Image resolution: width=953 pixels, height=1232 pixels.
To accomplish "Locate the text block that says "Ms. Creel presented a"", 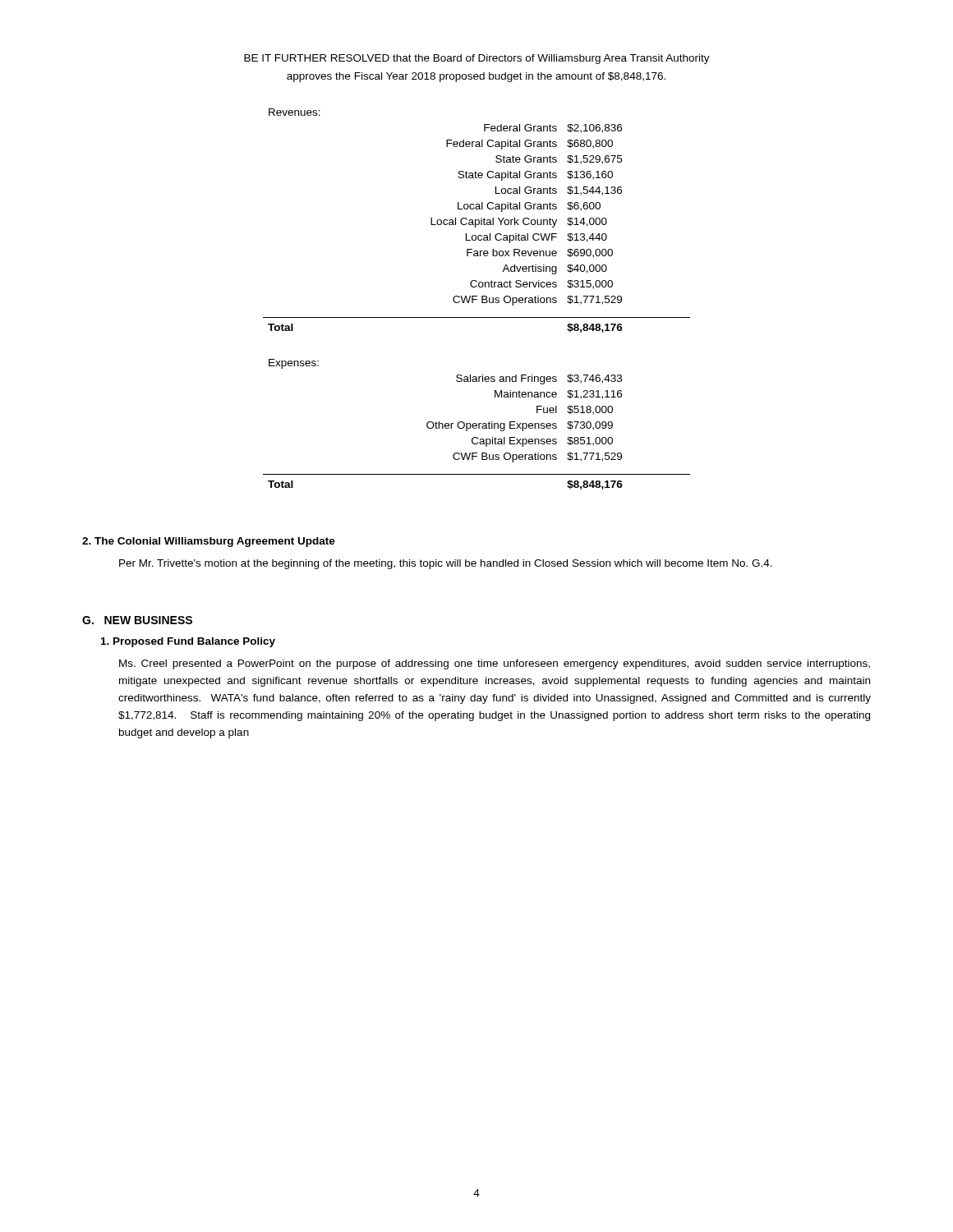I will pyautogui.click(x=495, y=698).
